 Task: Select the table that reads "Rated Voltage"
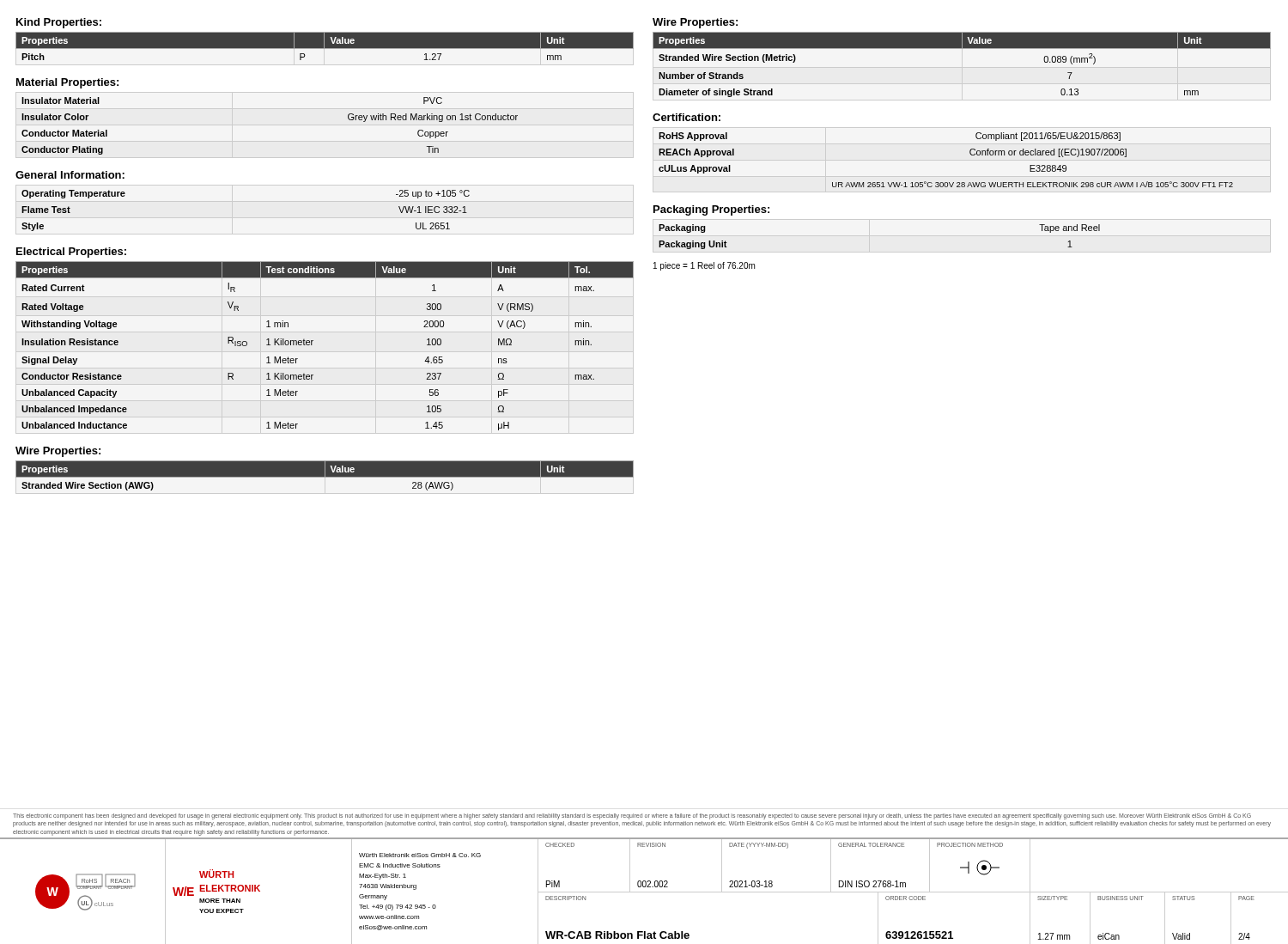coord(325,347)
